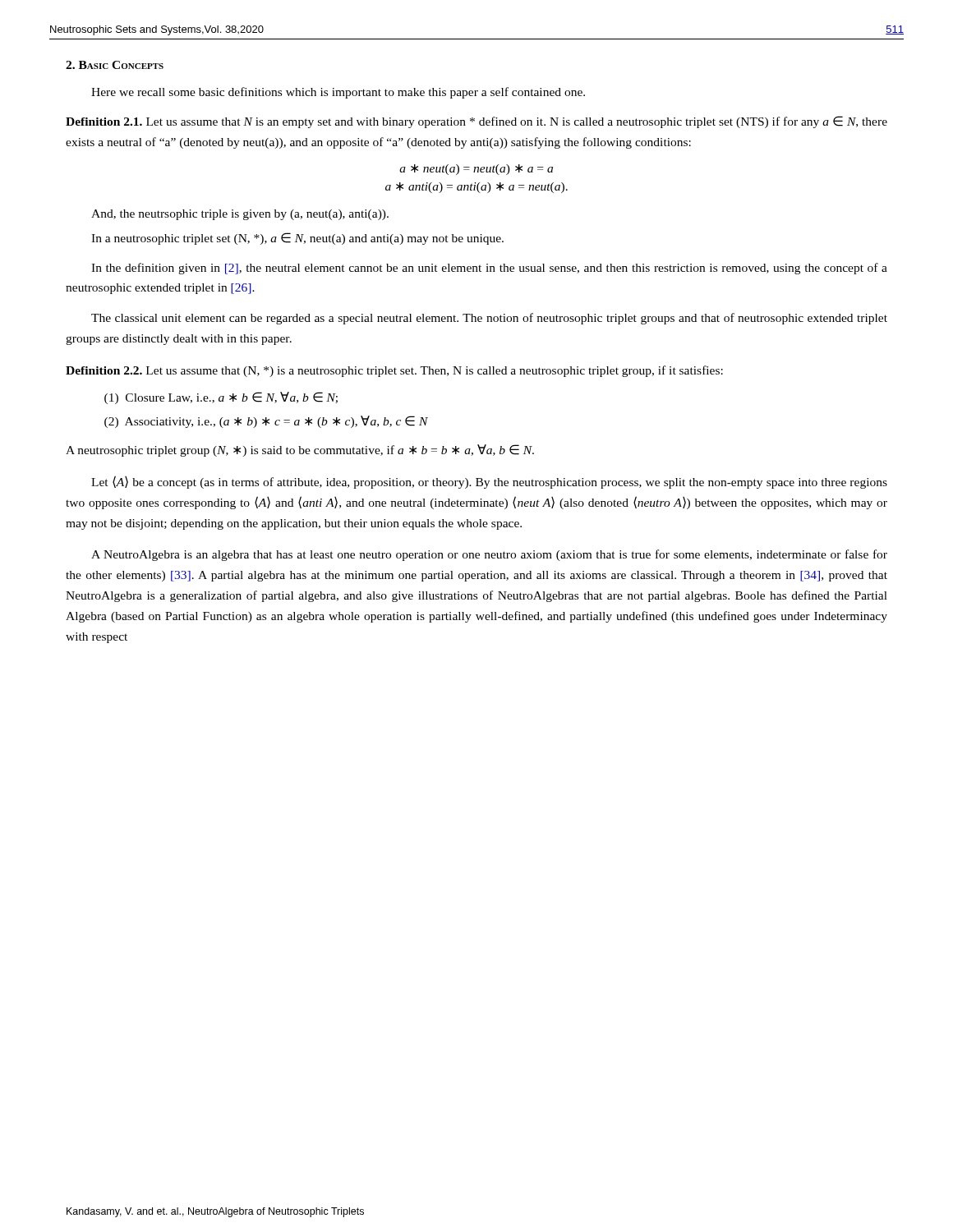Locate the list item that says "(2) Associativity, i.e., (a ∗"
953x1232 pixels.
tap(266, 421)
